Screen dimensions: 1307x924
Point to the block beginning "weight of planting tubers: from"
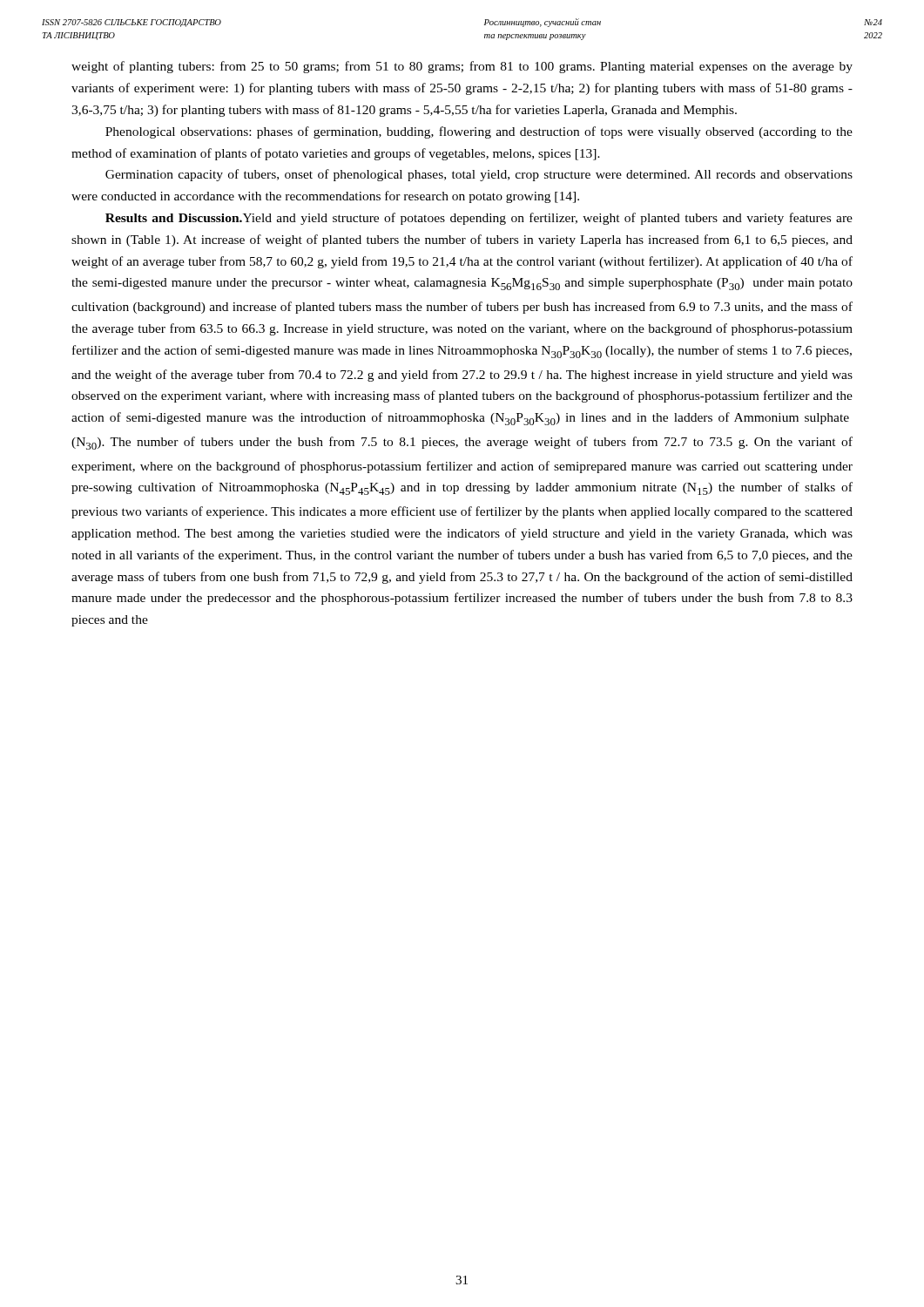click(x=462, y=88)
